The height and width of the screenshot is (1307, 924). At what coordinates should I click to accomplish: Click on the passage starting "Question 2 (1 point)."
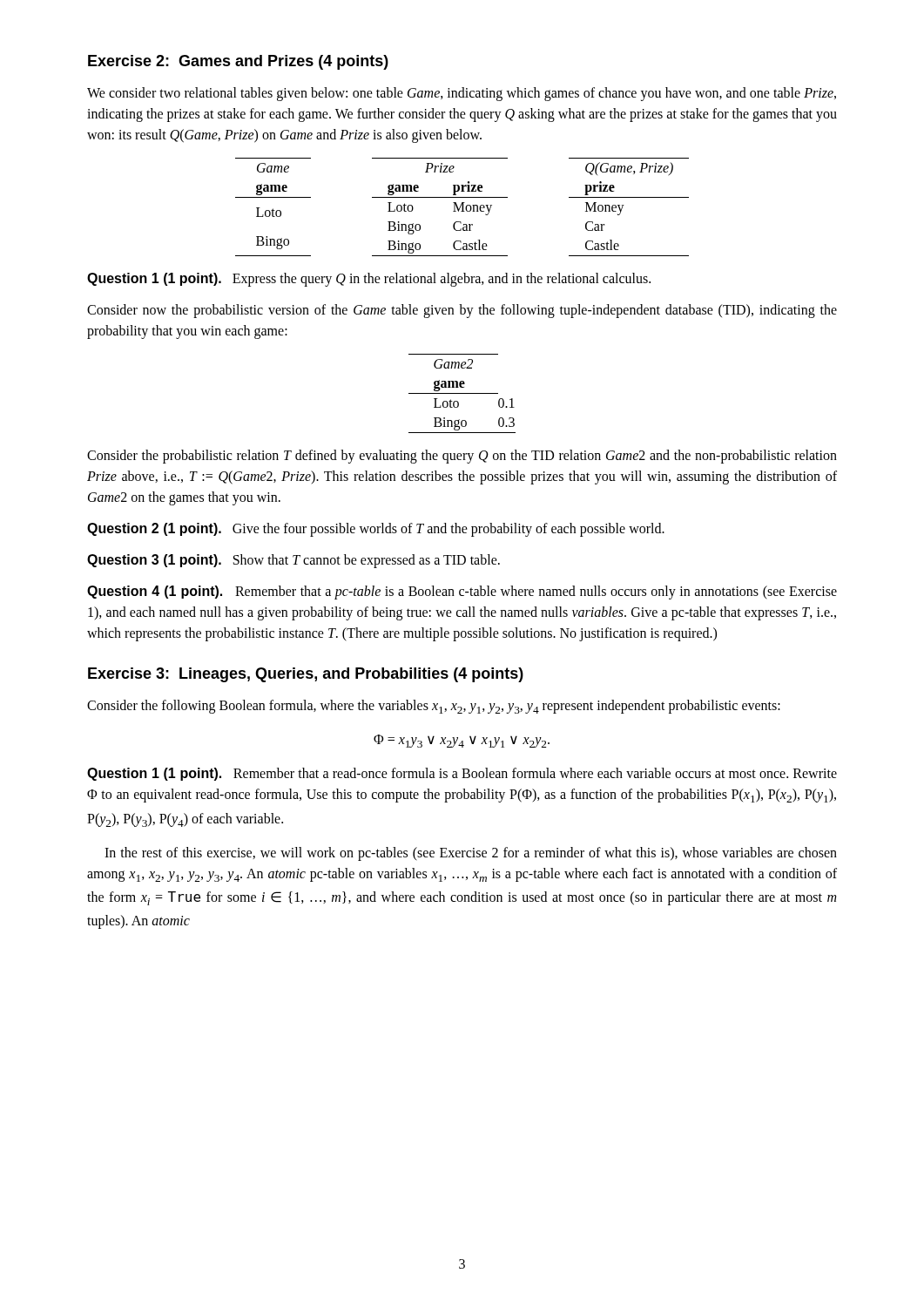point(376,528)
